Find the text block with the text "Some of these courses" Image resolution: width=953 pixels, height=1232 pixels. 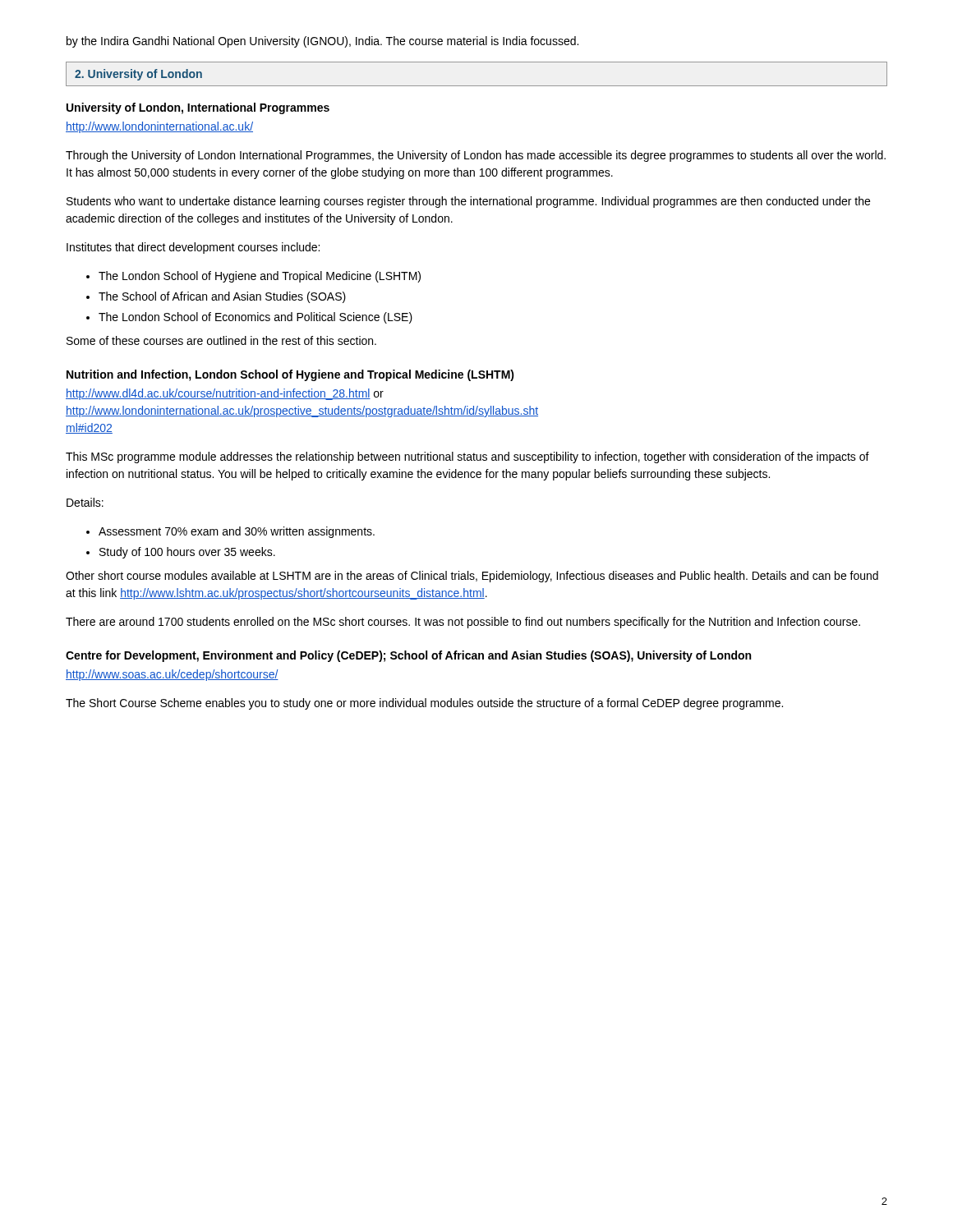click(221, 341)
